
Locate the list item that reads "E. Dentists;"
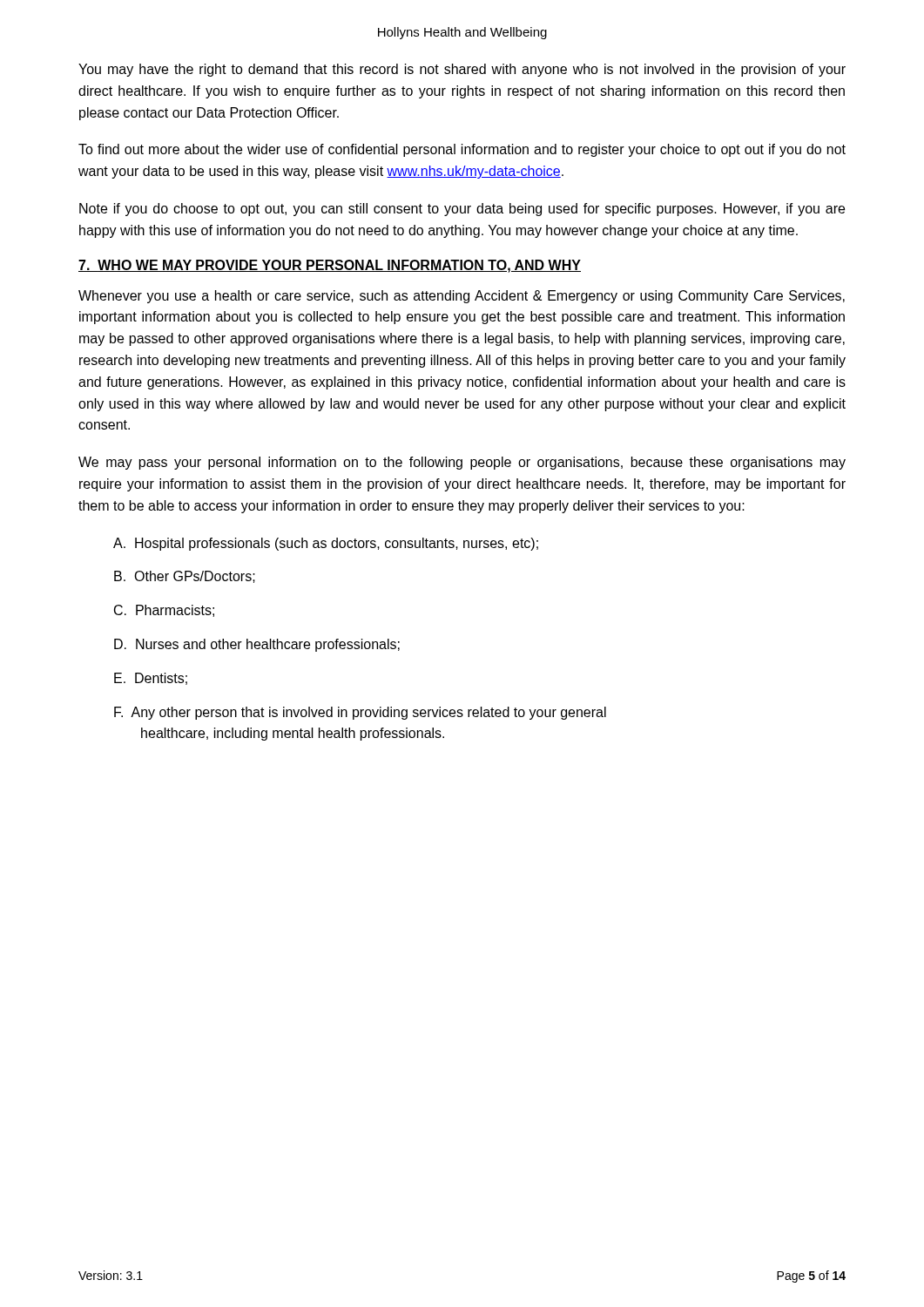151,678
